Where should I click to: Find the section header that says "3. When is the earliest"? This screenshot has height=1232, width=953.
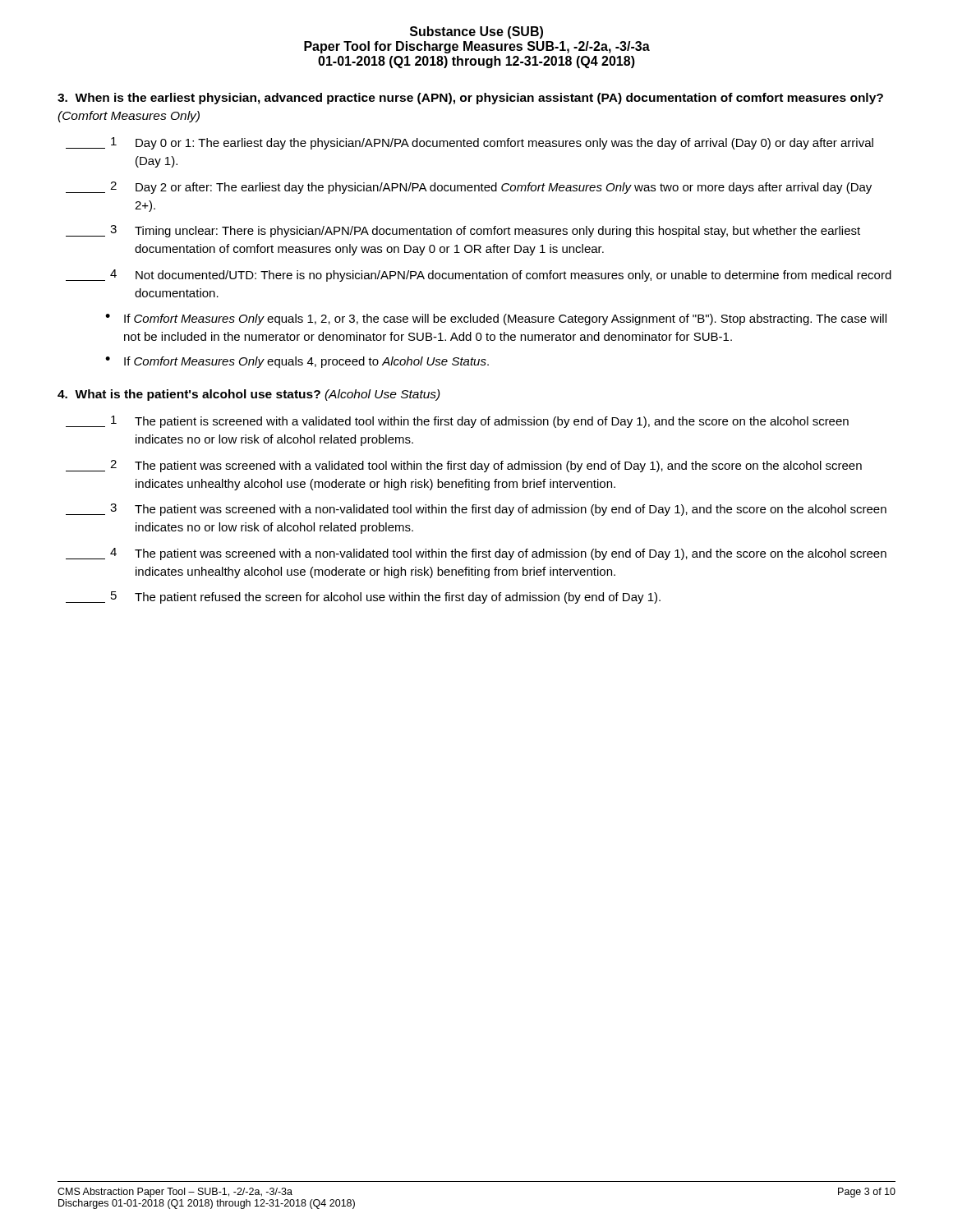(471, 106)
